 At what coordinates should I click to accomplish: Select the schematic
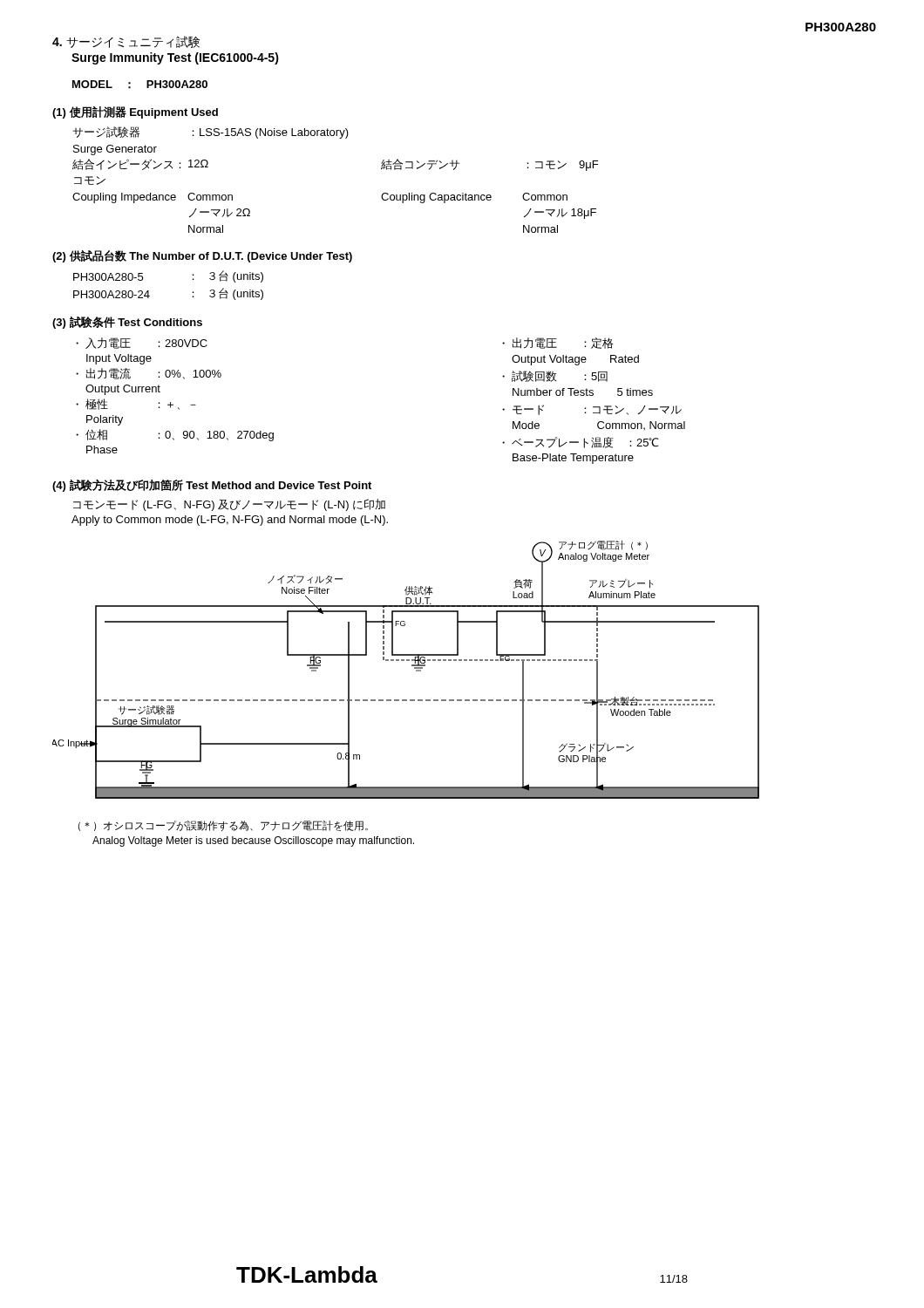coord(436,670)
